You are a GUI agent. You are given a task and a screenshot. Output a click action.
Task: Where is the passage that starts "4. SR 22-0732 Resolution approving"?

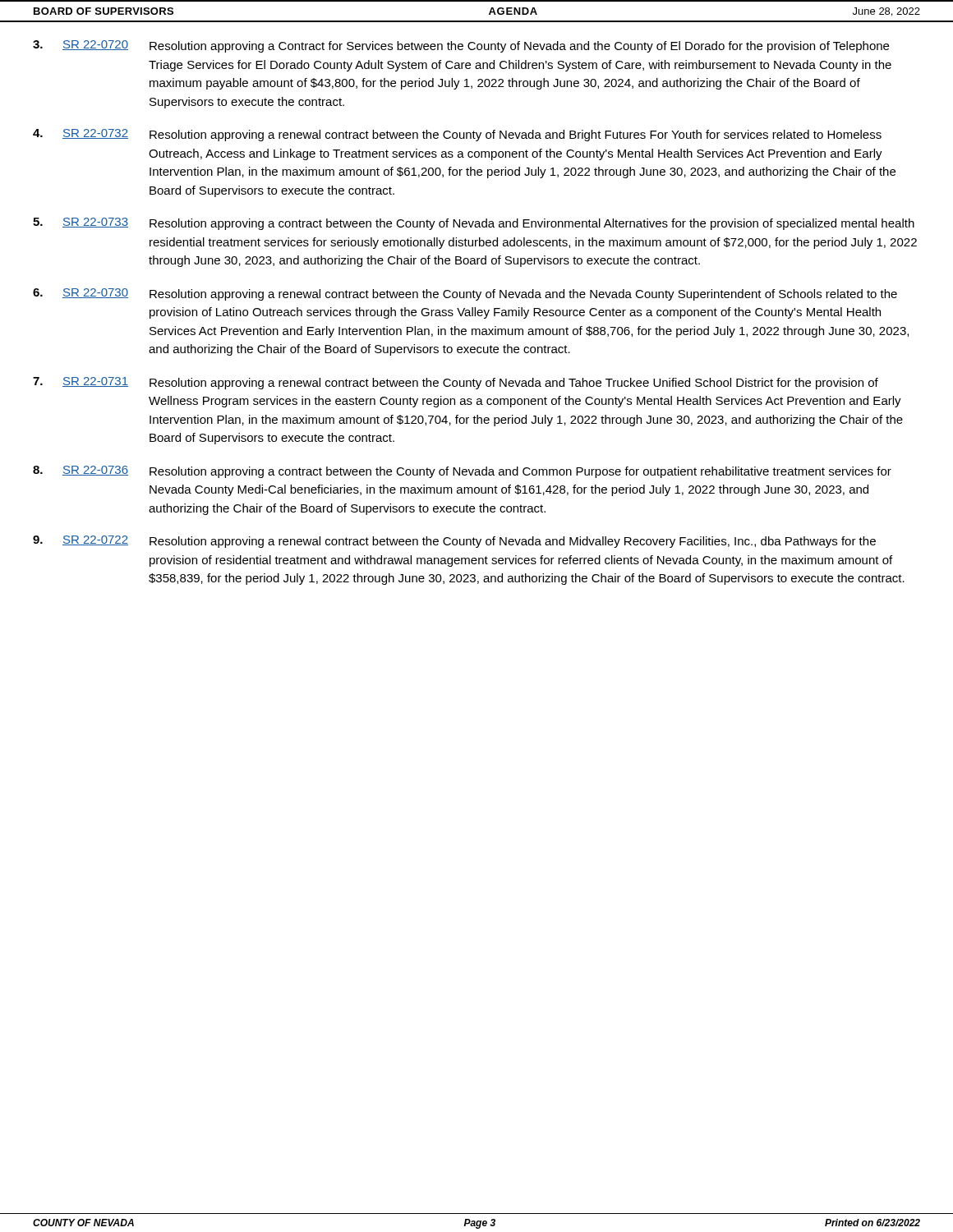click(x=476, y=163)
